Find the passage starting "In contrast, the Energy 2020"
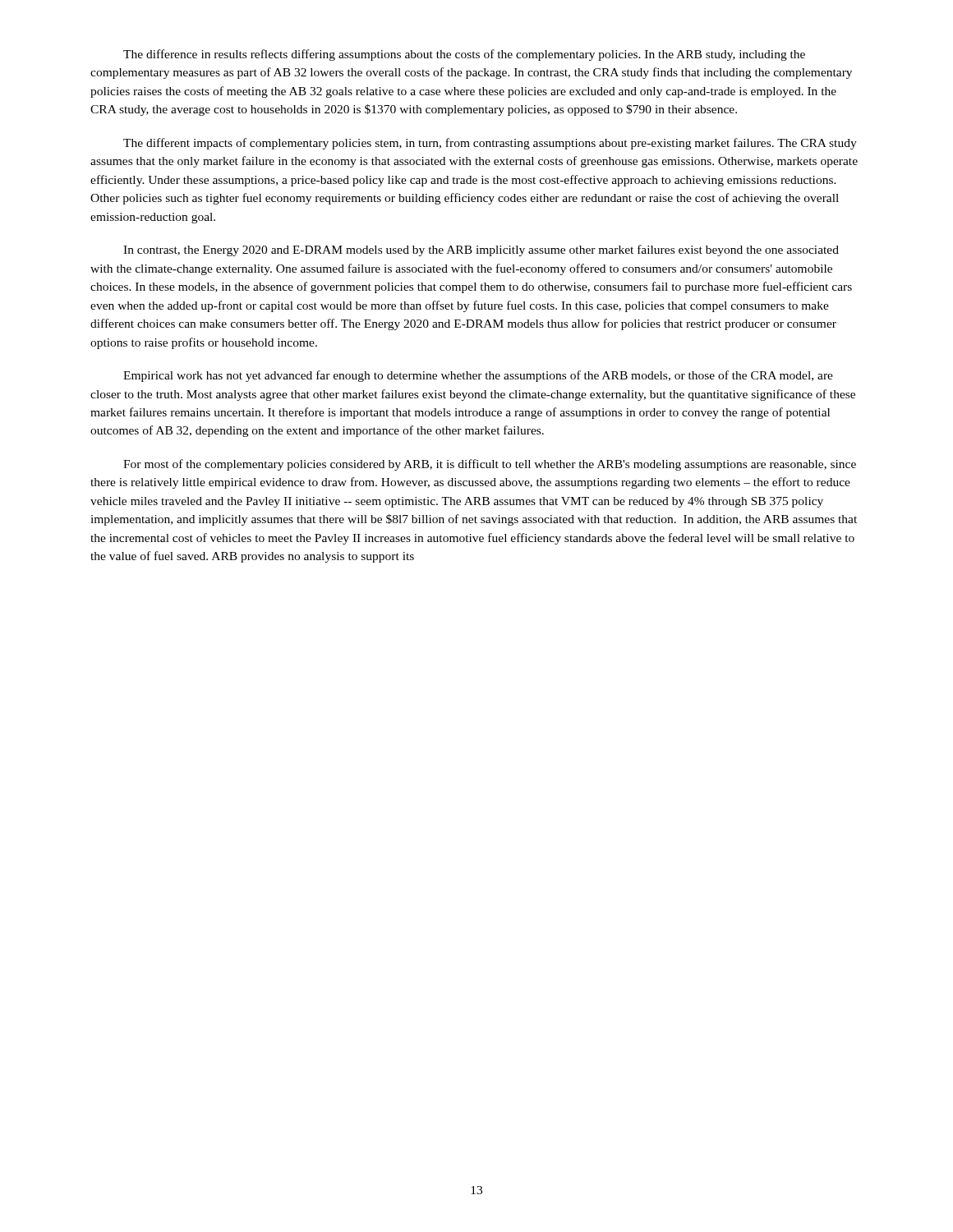The image size is (953, 1232). [x=471, y=296]
